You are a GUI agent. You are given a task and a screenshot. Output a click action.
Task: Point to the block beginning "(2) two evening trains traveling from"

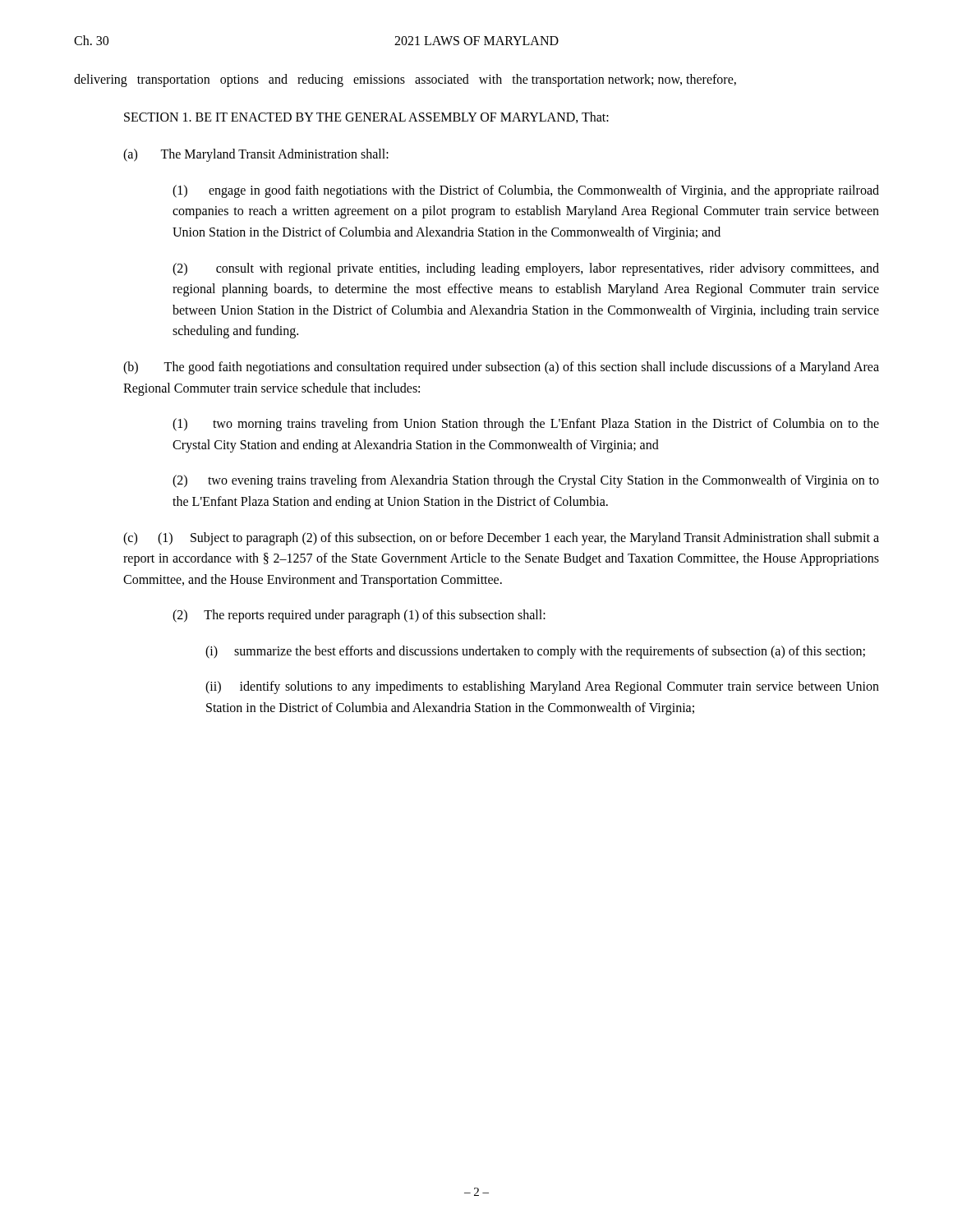click(x=526, y=491)
